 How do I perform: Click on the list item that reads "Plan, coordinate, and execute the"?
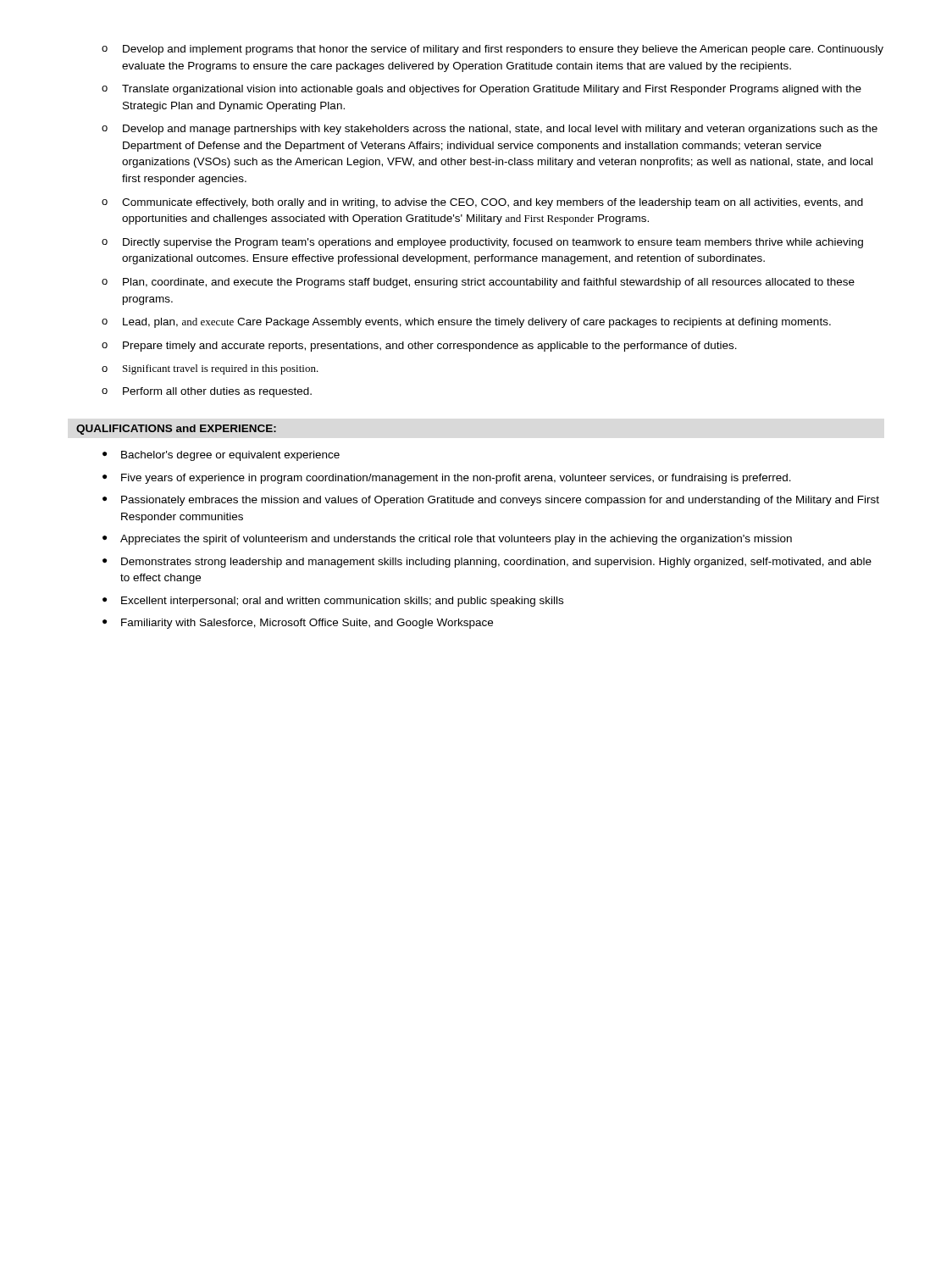(488, 290)
